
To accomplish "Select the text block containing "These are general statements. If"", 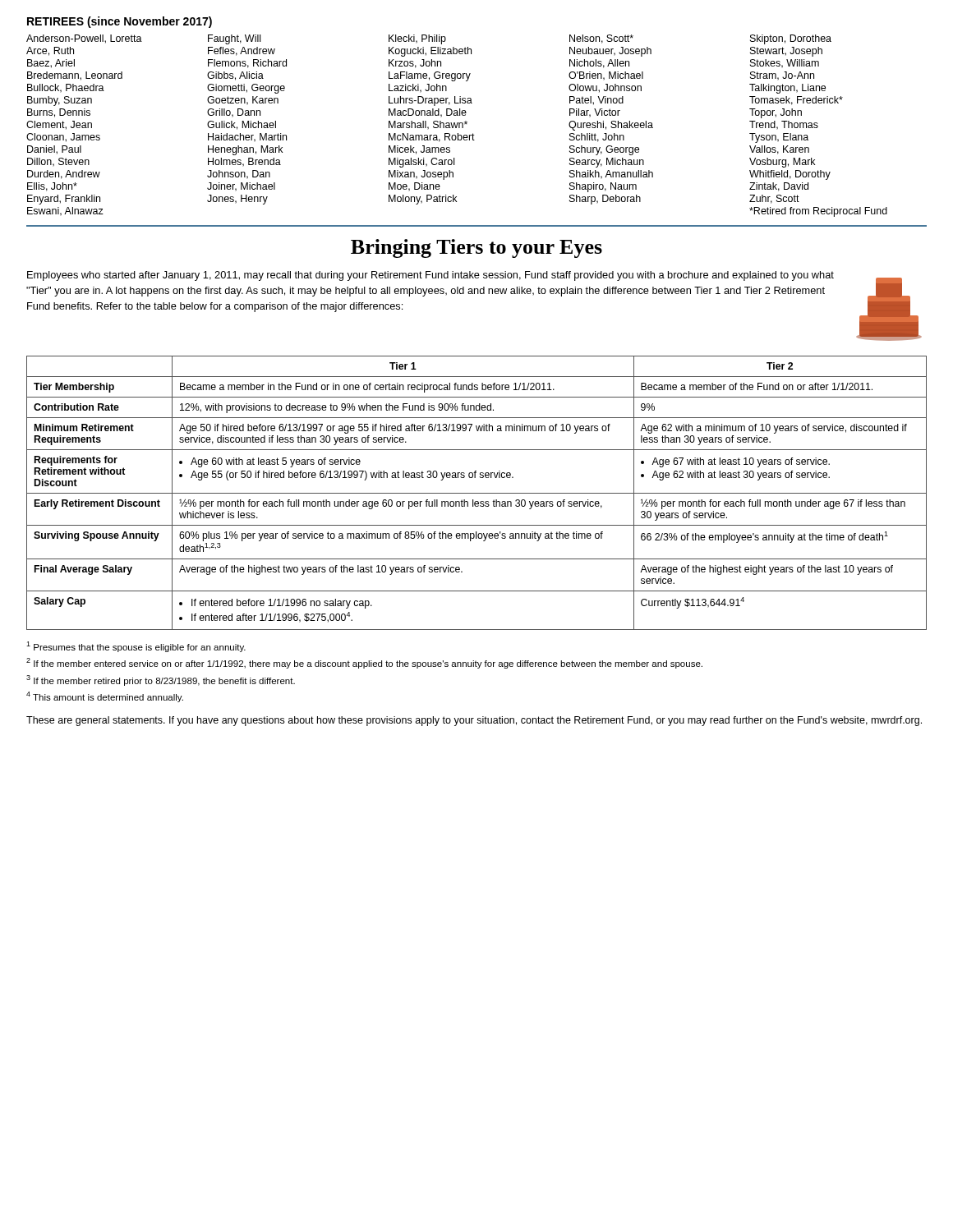I will 475,720.
